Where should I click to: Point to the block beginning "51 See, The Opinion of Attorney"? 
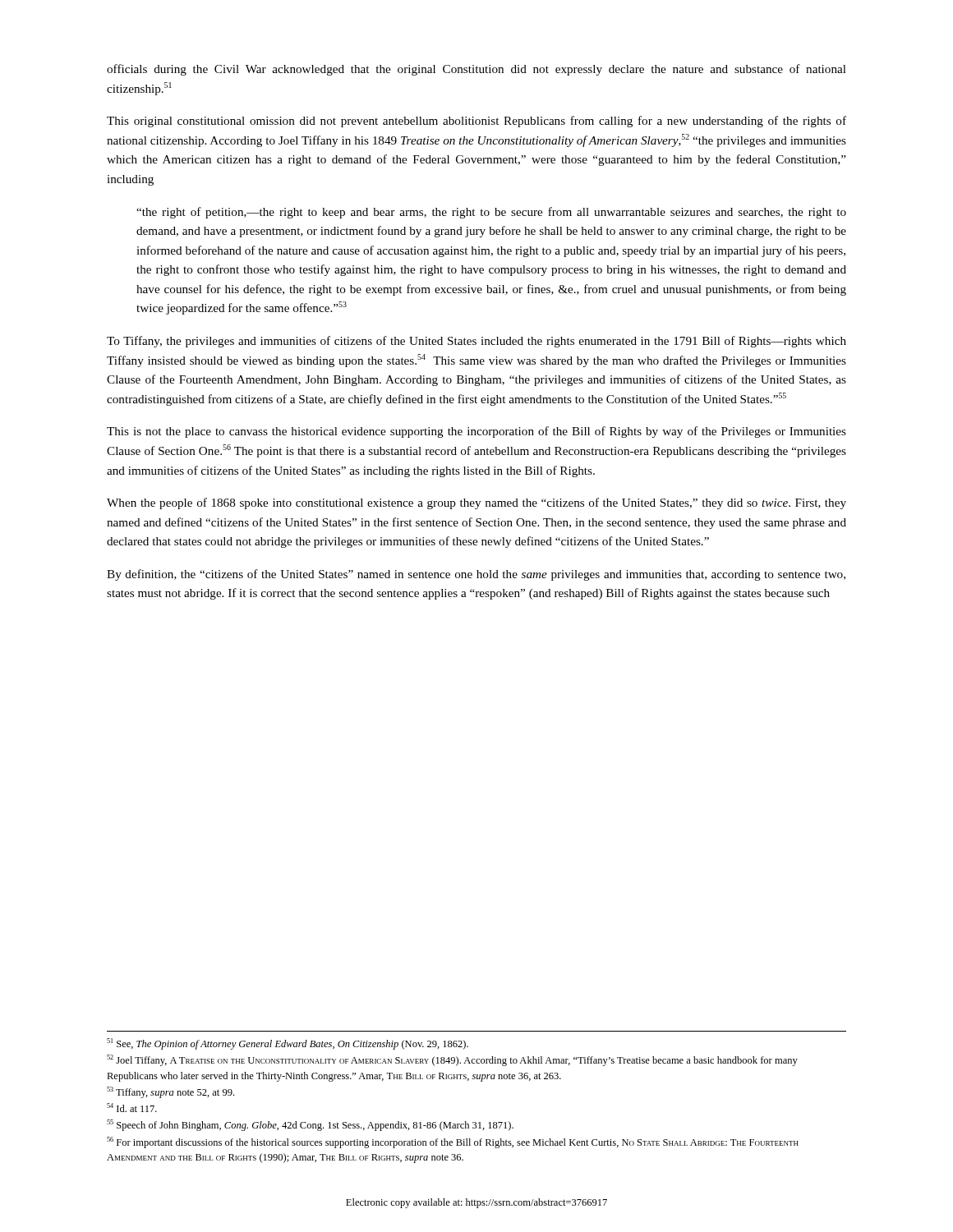[x=288, y=1044]
